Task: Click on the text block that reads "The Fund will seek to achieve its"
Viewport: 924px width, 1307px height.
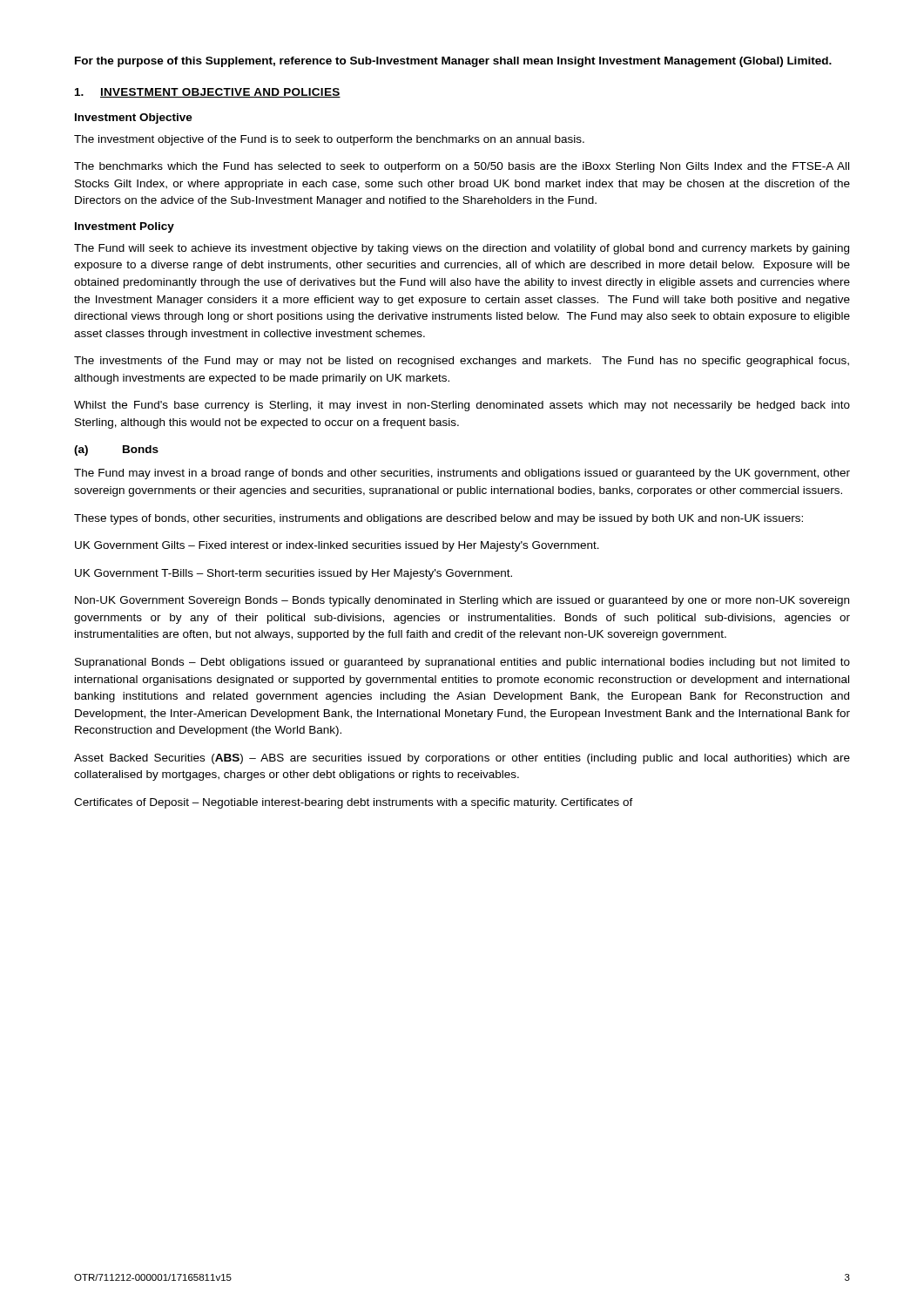Action: pos(462,291)
